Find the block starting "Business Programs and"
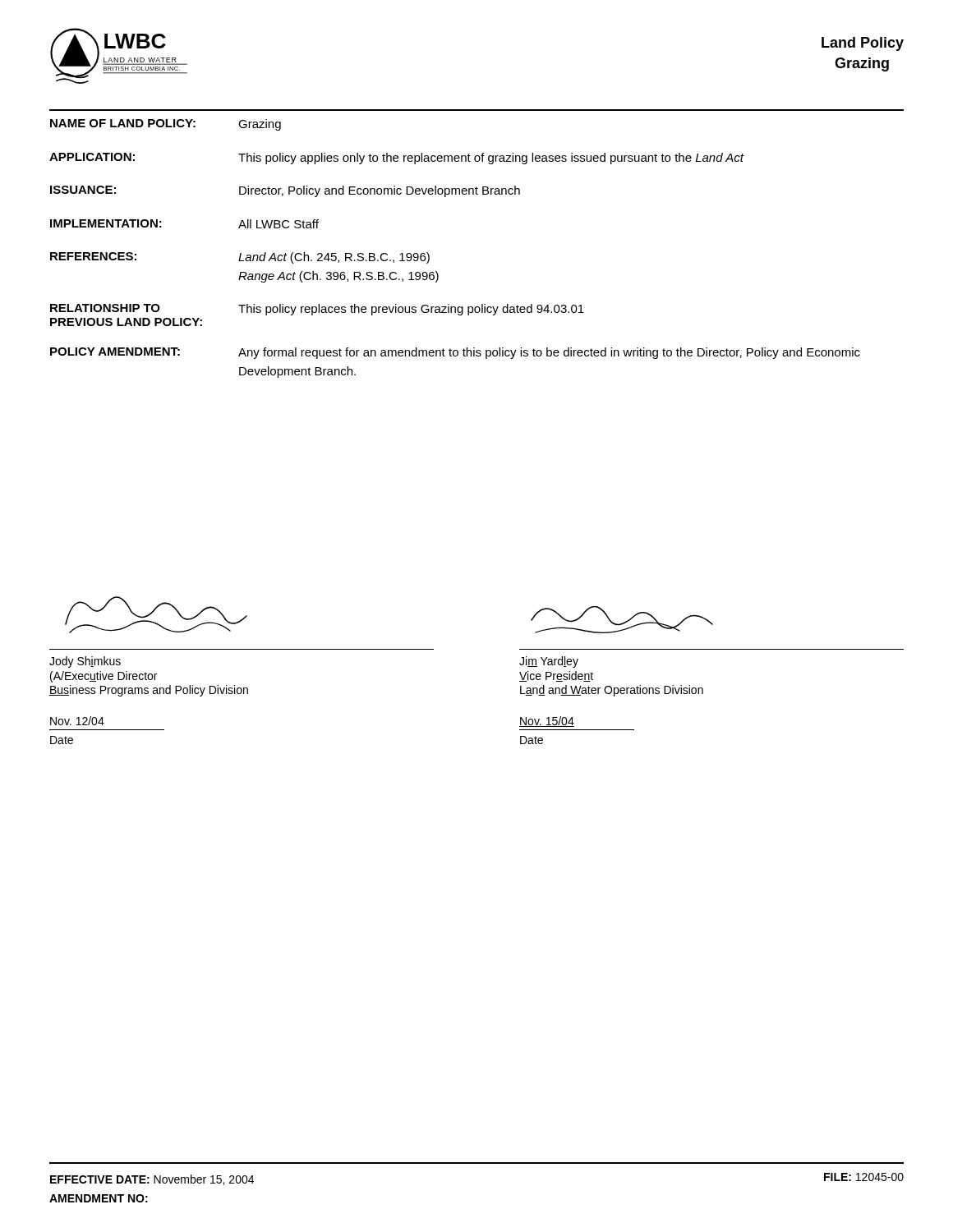The height and width of the screenshot is (1232, 953). tap(149, 690)
